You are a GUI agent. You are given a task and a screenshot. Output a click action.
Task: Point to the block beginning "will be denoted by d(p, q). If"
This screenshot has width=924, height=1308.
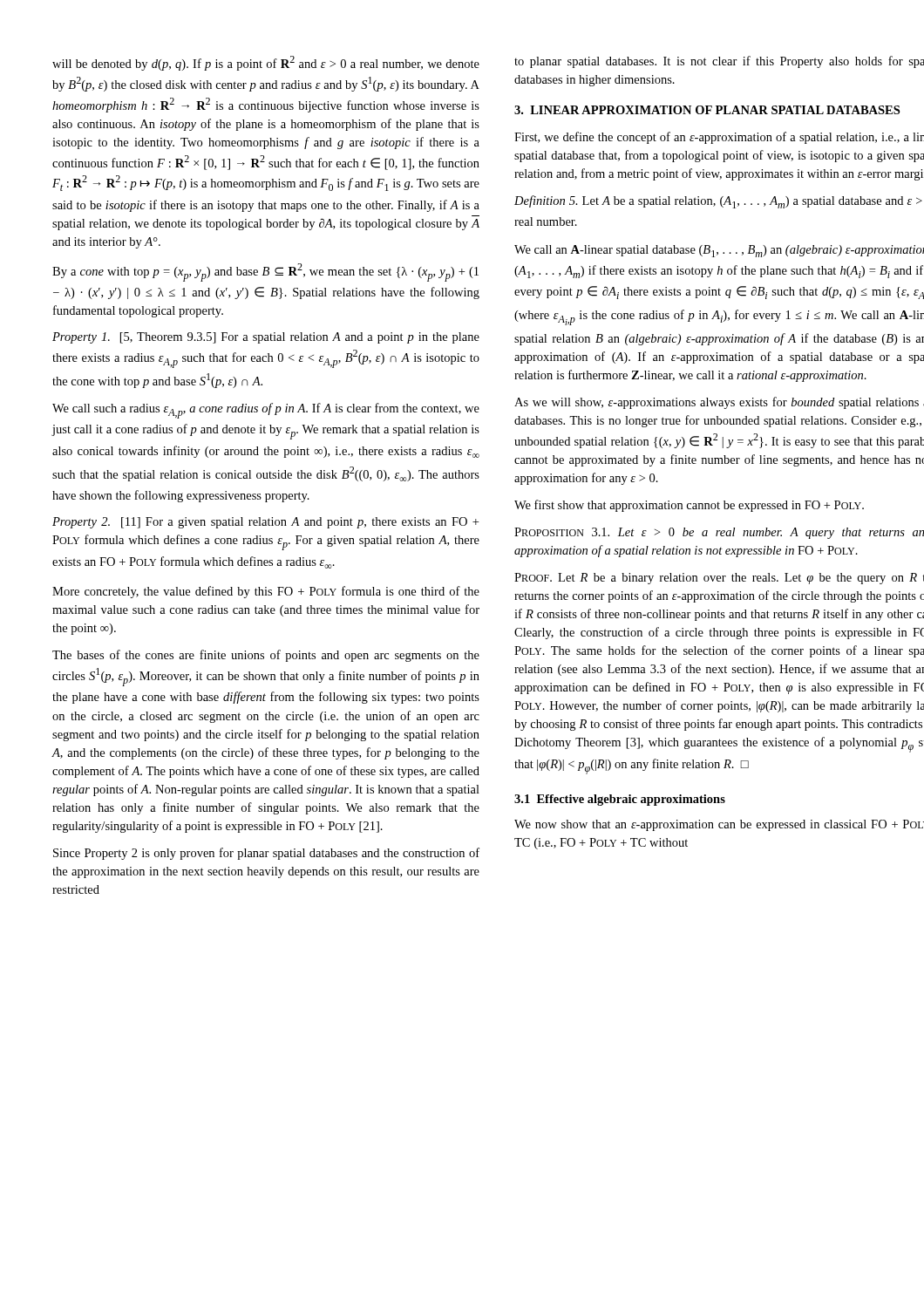(266, 152)
